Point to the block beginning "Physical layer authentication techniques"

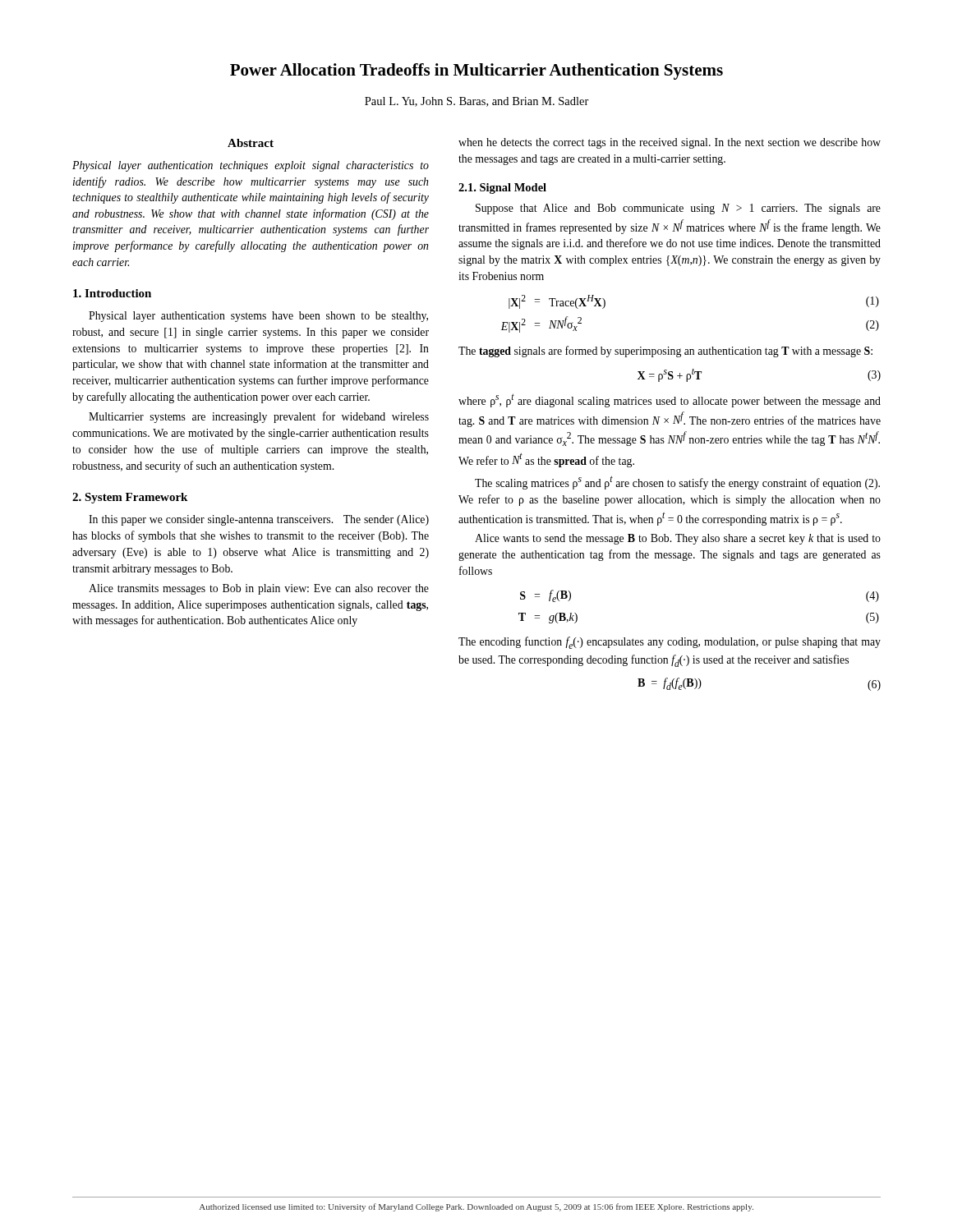click(x=251, y=214)
